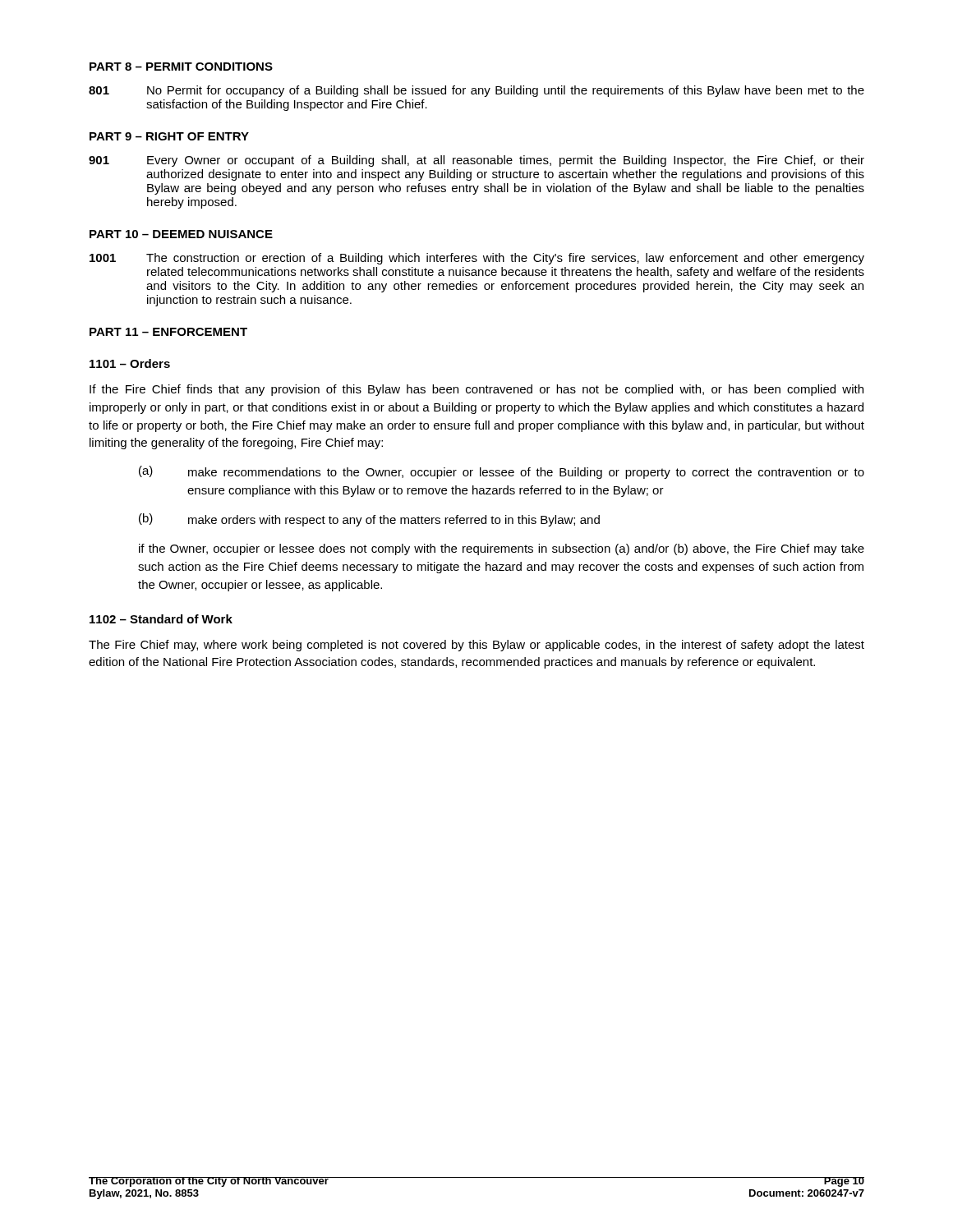
Task: Click the passage that begins "(a) make recommendations to"
Action: [x=501, y=481]
